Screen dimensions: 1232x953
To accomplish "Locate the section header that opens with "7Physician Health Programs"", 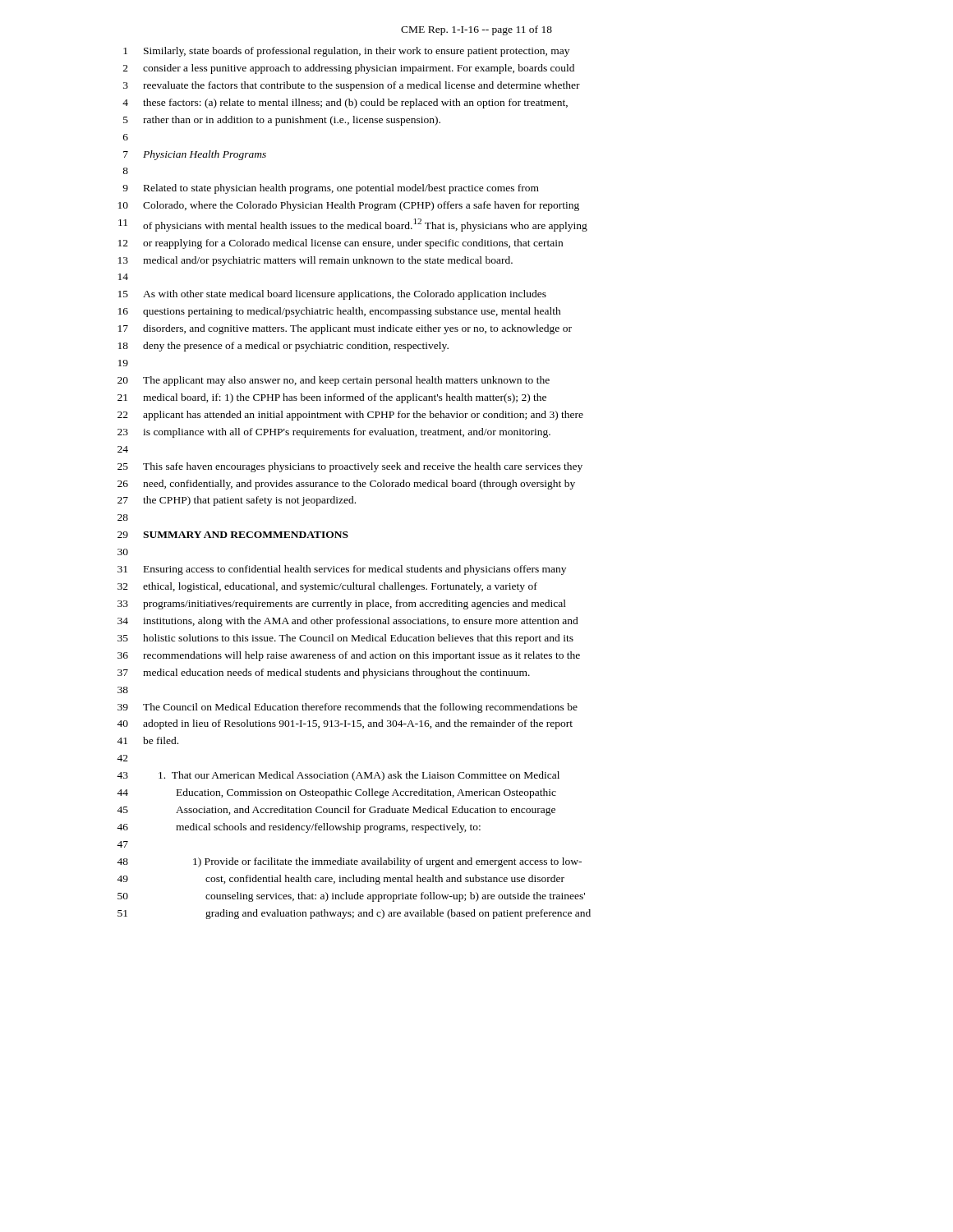I will pos(195,155).
